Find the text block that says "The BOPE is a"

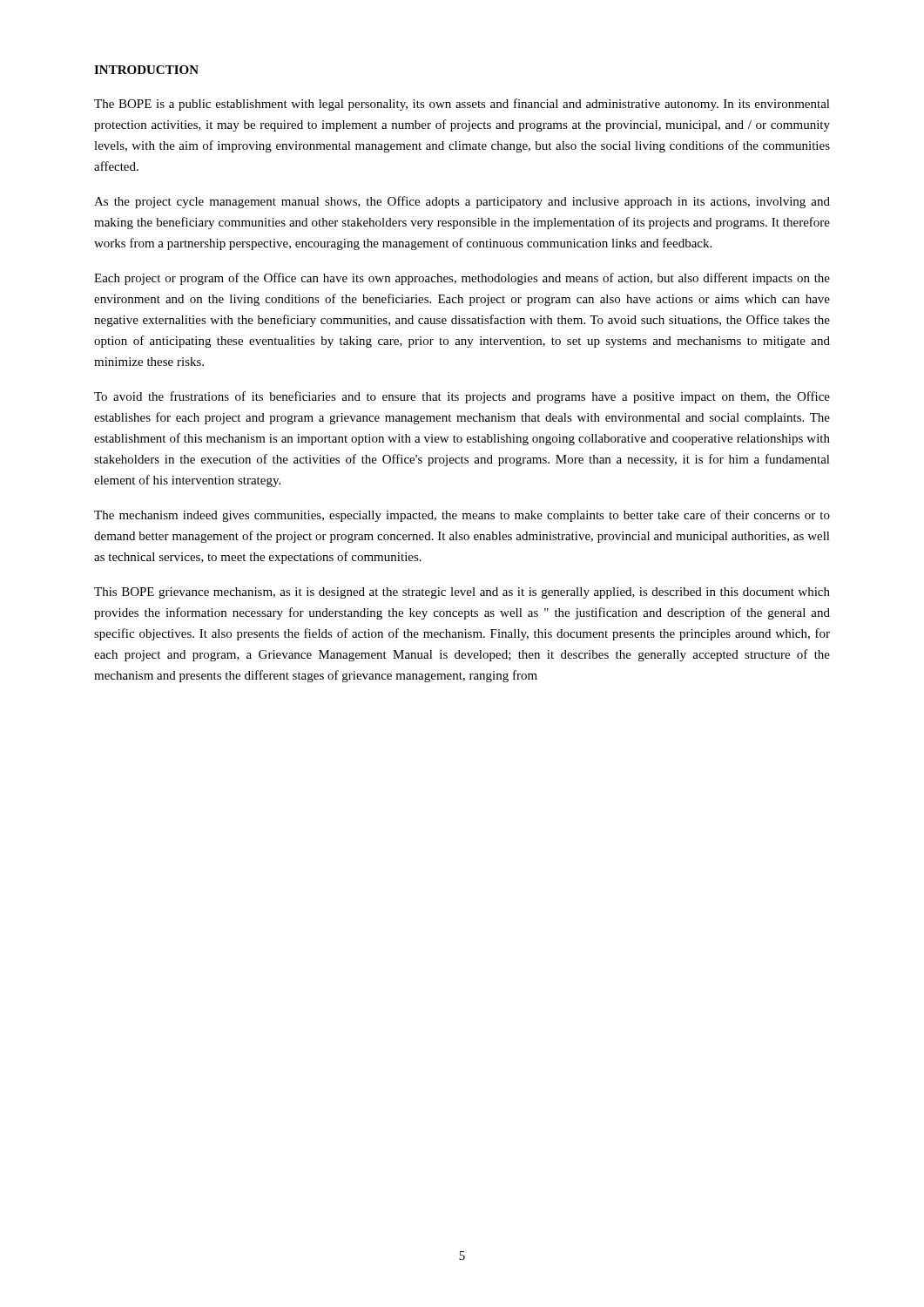pos(462,135)
